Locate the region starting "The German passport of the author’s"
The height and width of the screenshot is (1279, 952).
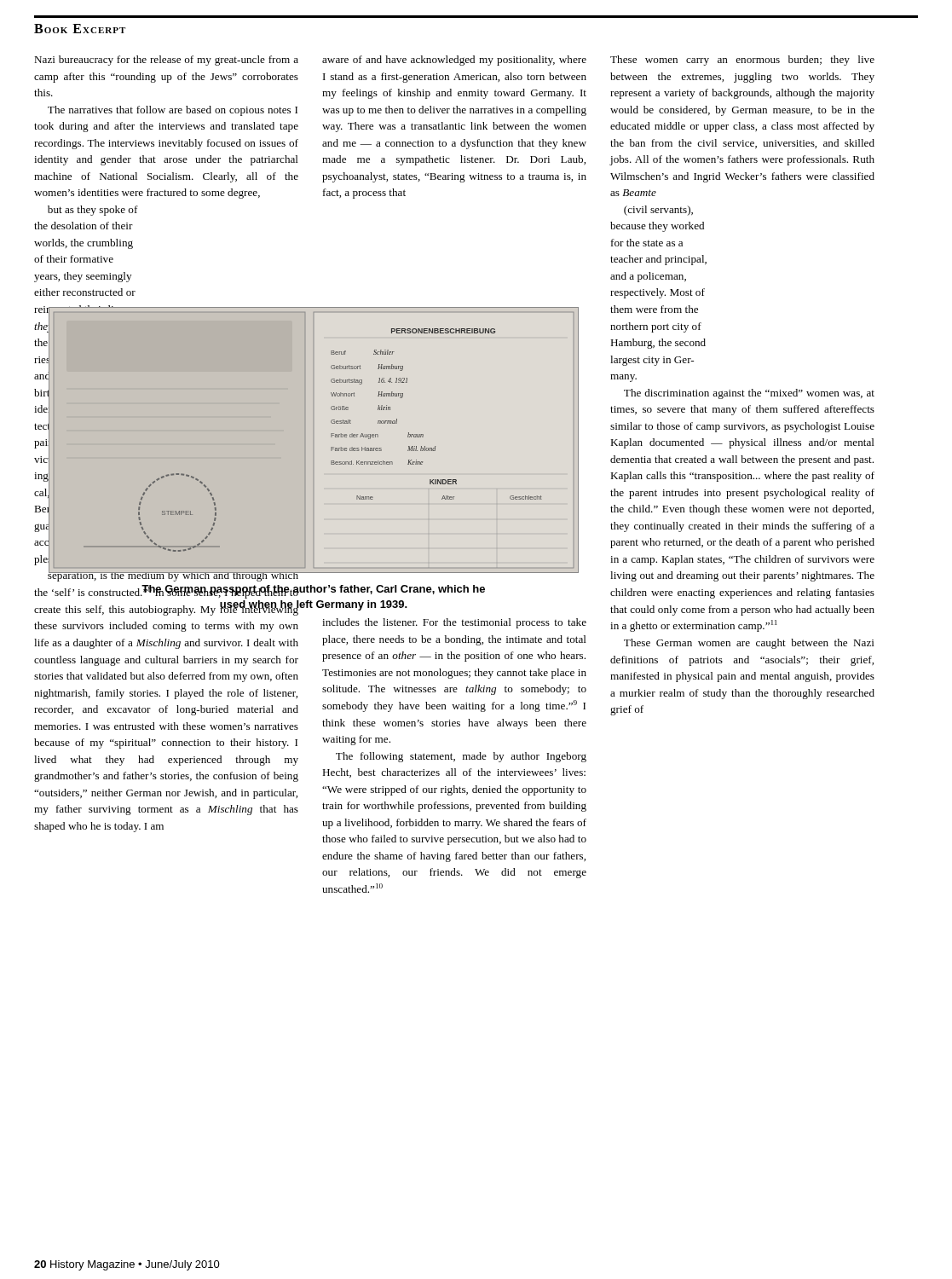pyautogui.click(x=314, y=597)
